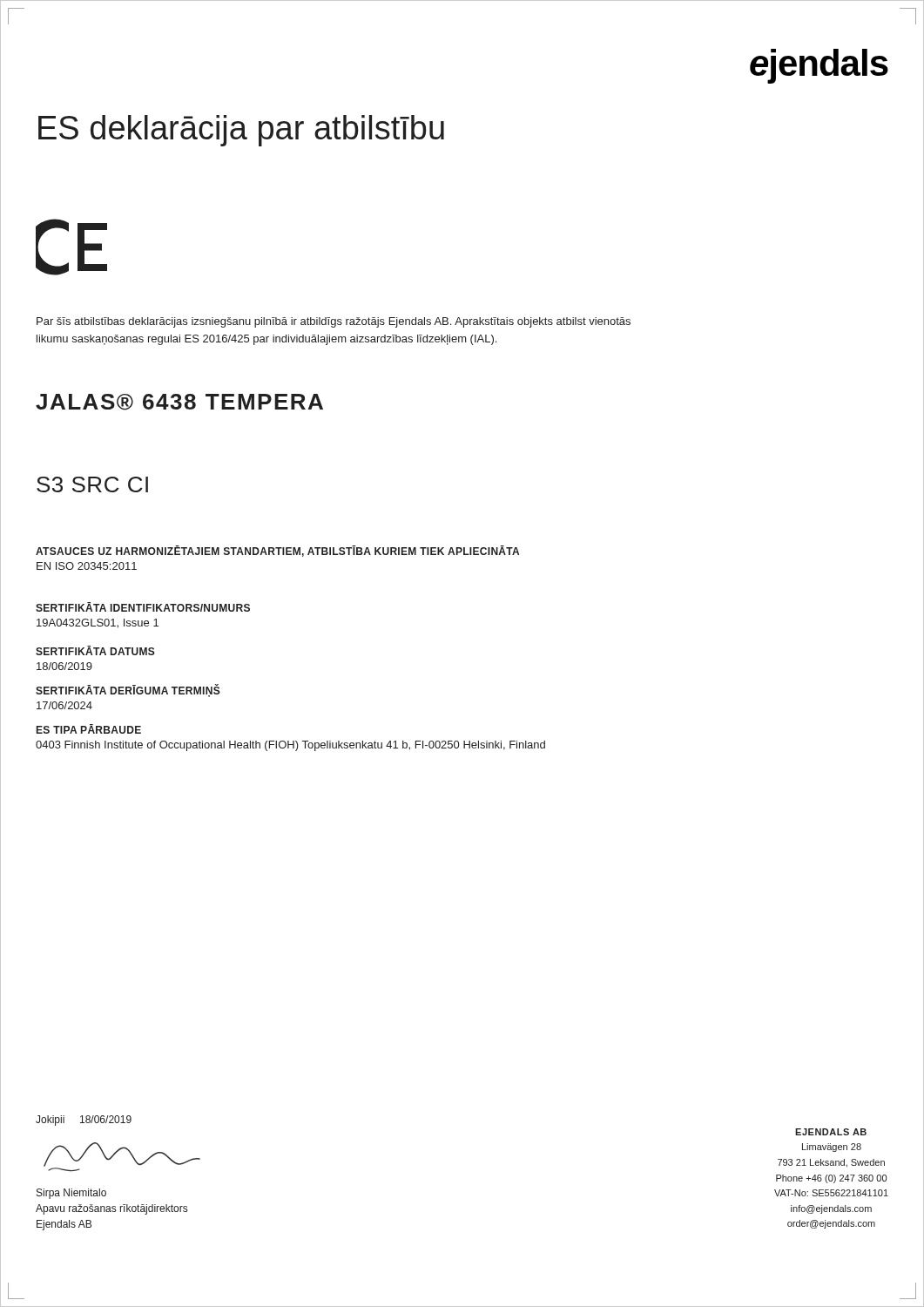Click on the text that reads "Jokipii 18/06/2019"
The width and height of the screenshot is (924, 1307).
[84, 1120]
